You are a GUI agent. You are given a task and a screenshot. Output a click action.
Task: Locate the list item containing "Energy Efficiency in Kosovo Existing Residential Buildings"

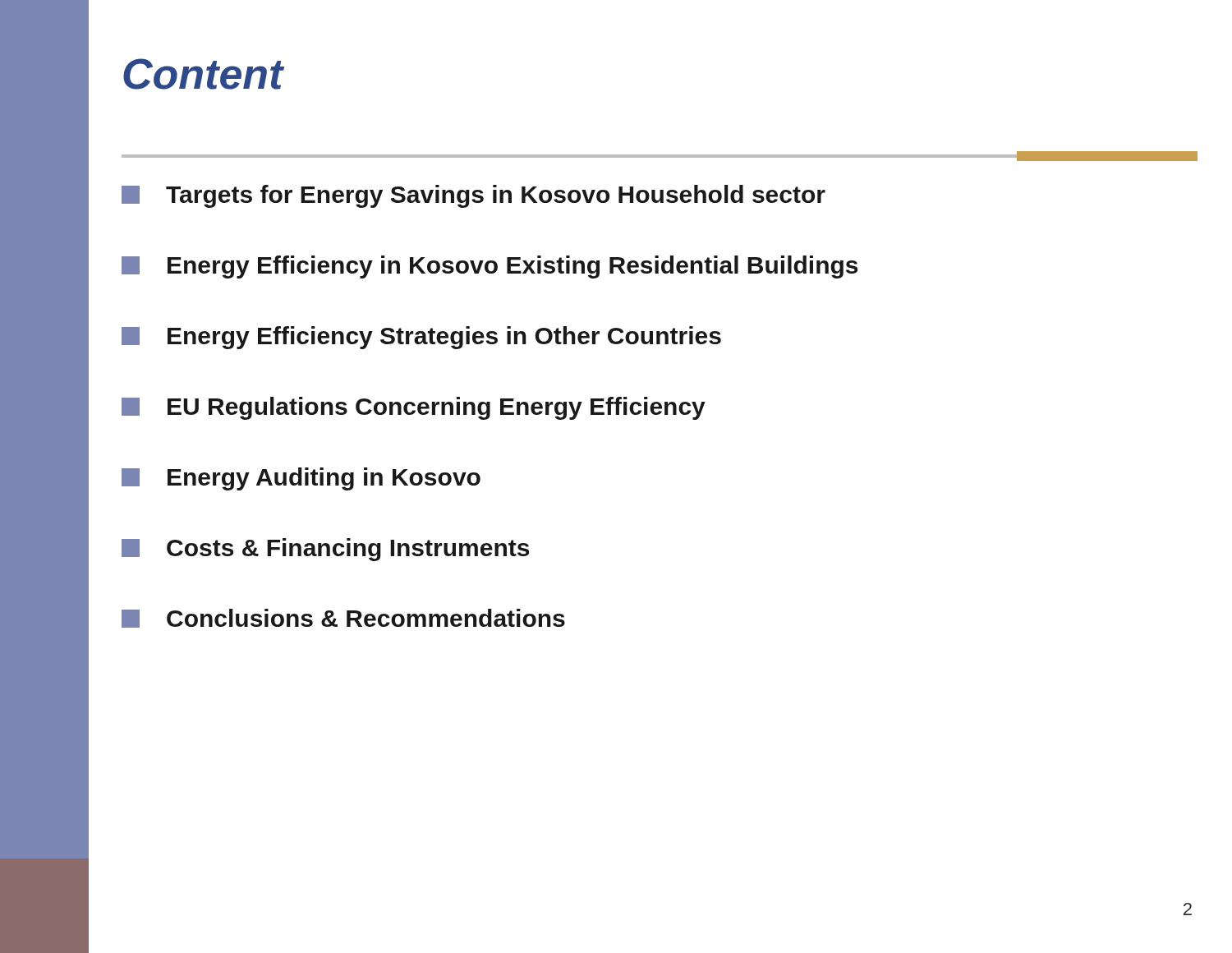click(490, 265)
